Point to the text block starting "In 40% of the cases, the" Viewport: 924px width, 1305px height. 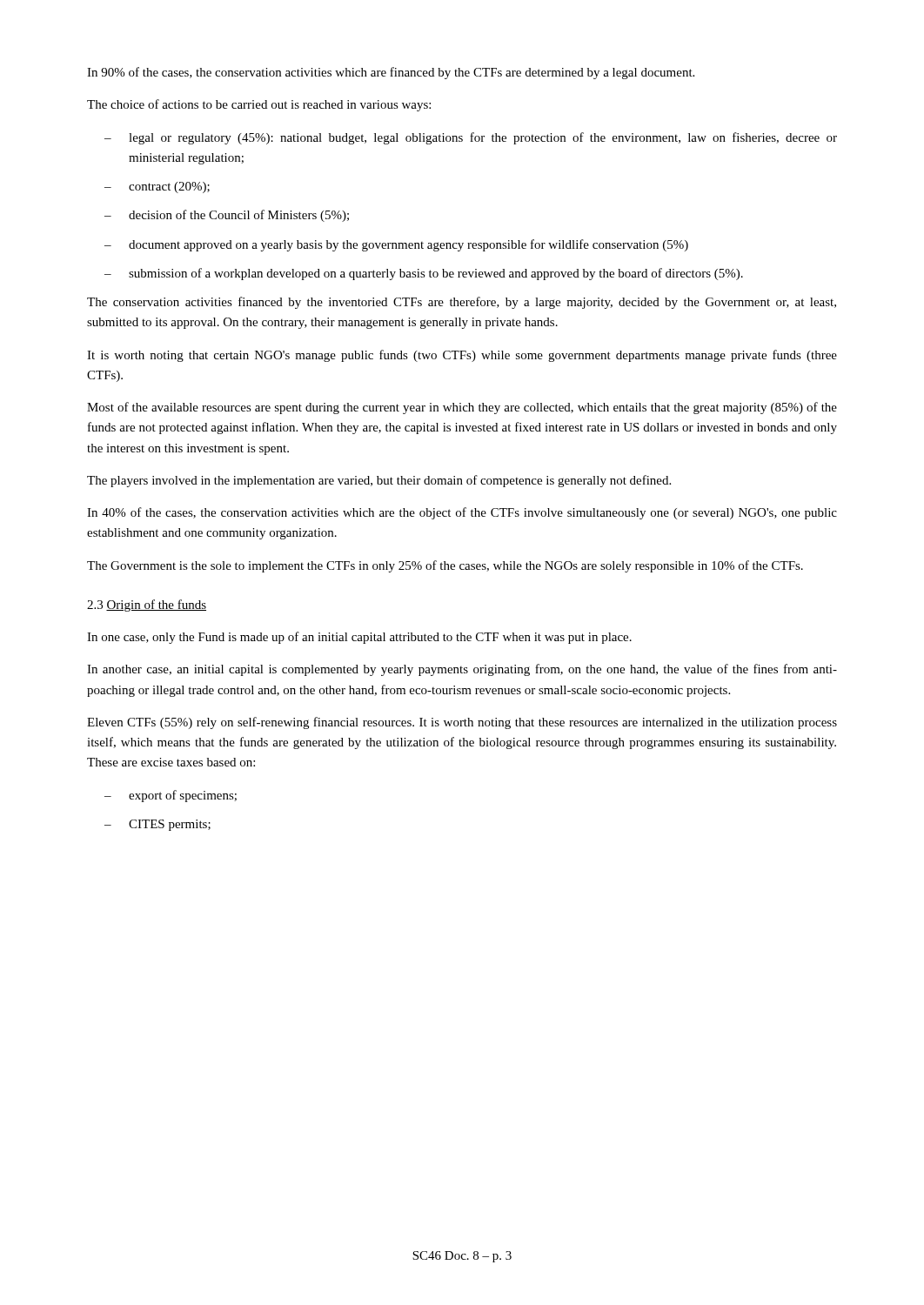coord(462,523)
